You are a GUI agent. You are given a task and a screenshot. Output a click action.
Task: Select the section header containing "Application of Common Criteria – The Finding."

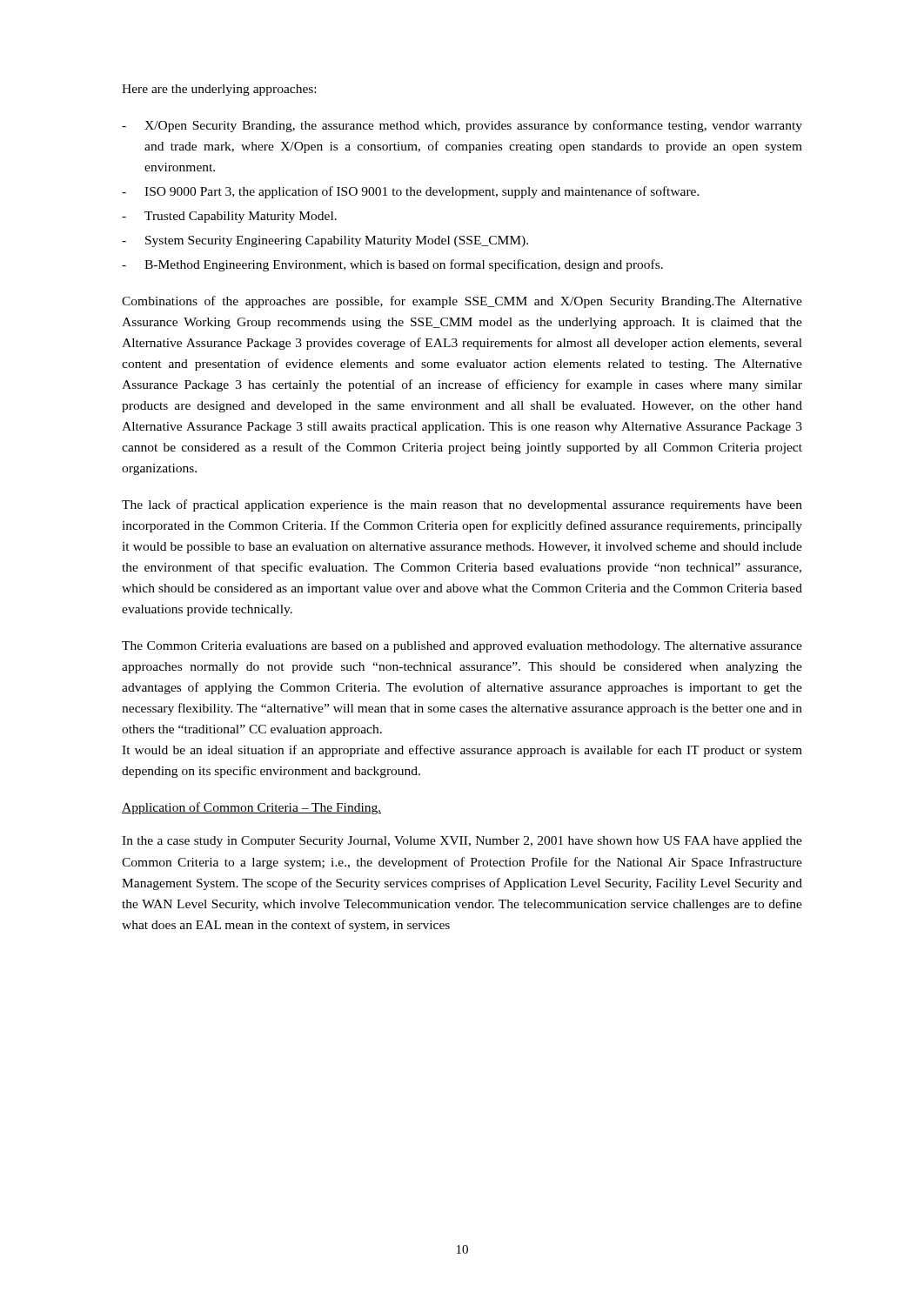pos(251,807)
